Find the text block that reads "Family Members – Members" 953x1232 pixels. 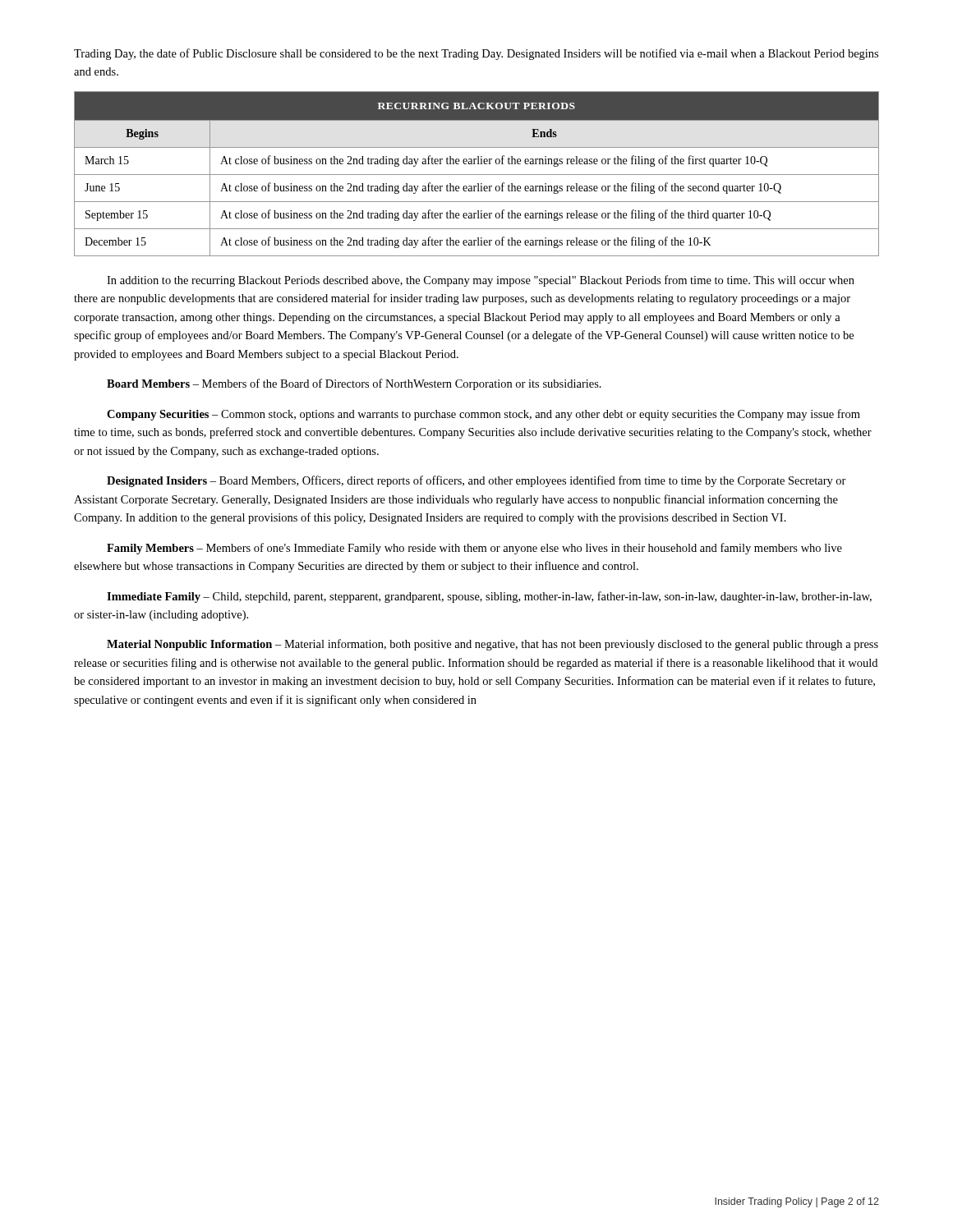point(458,557)
